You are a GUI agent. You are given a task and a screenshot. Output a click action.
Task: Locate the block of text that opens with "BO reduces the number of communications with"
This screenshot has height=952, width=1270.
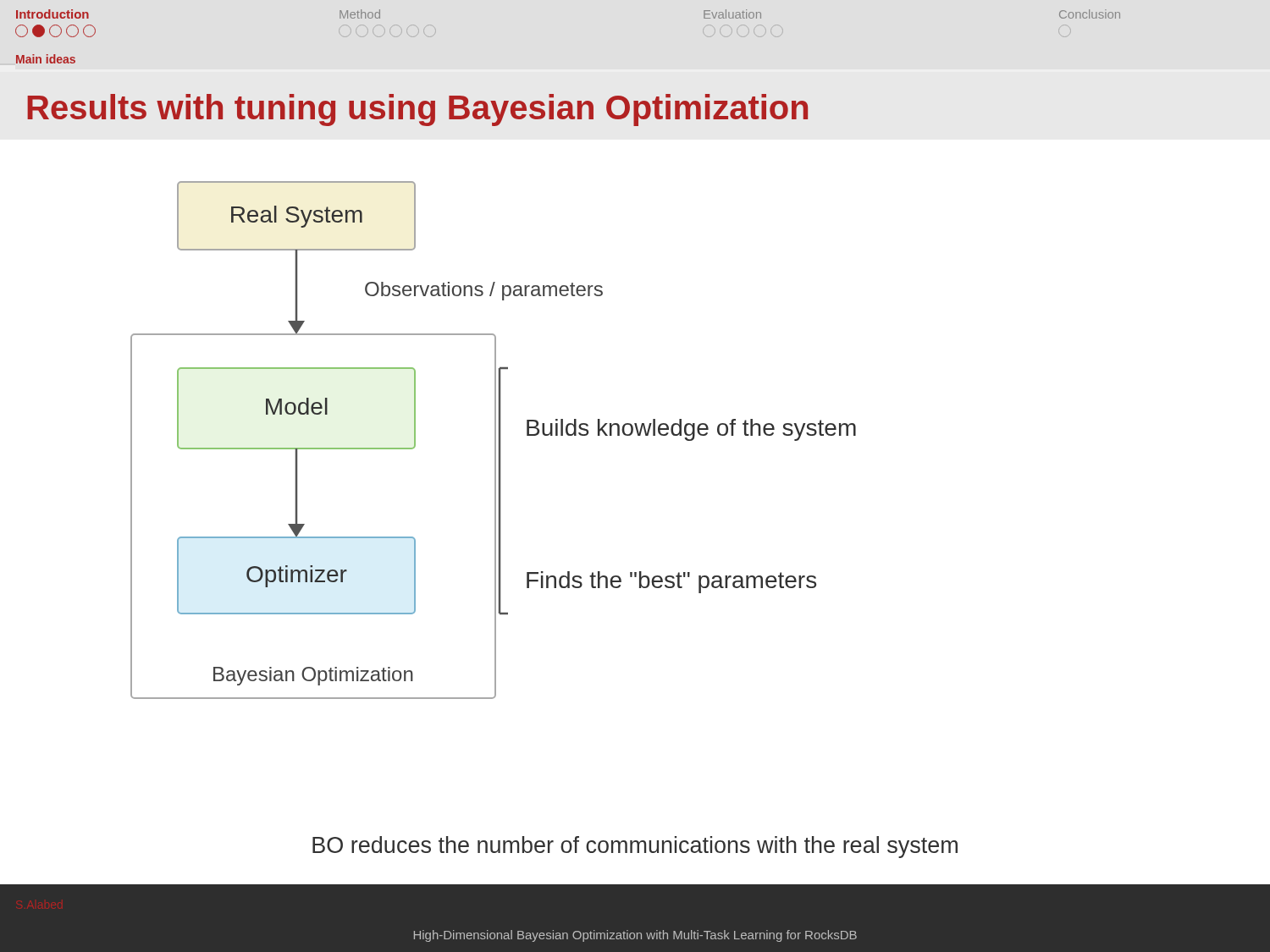coord(635,845)
